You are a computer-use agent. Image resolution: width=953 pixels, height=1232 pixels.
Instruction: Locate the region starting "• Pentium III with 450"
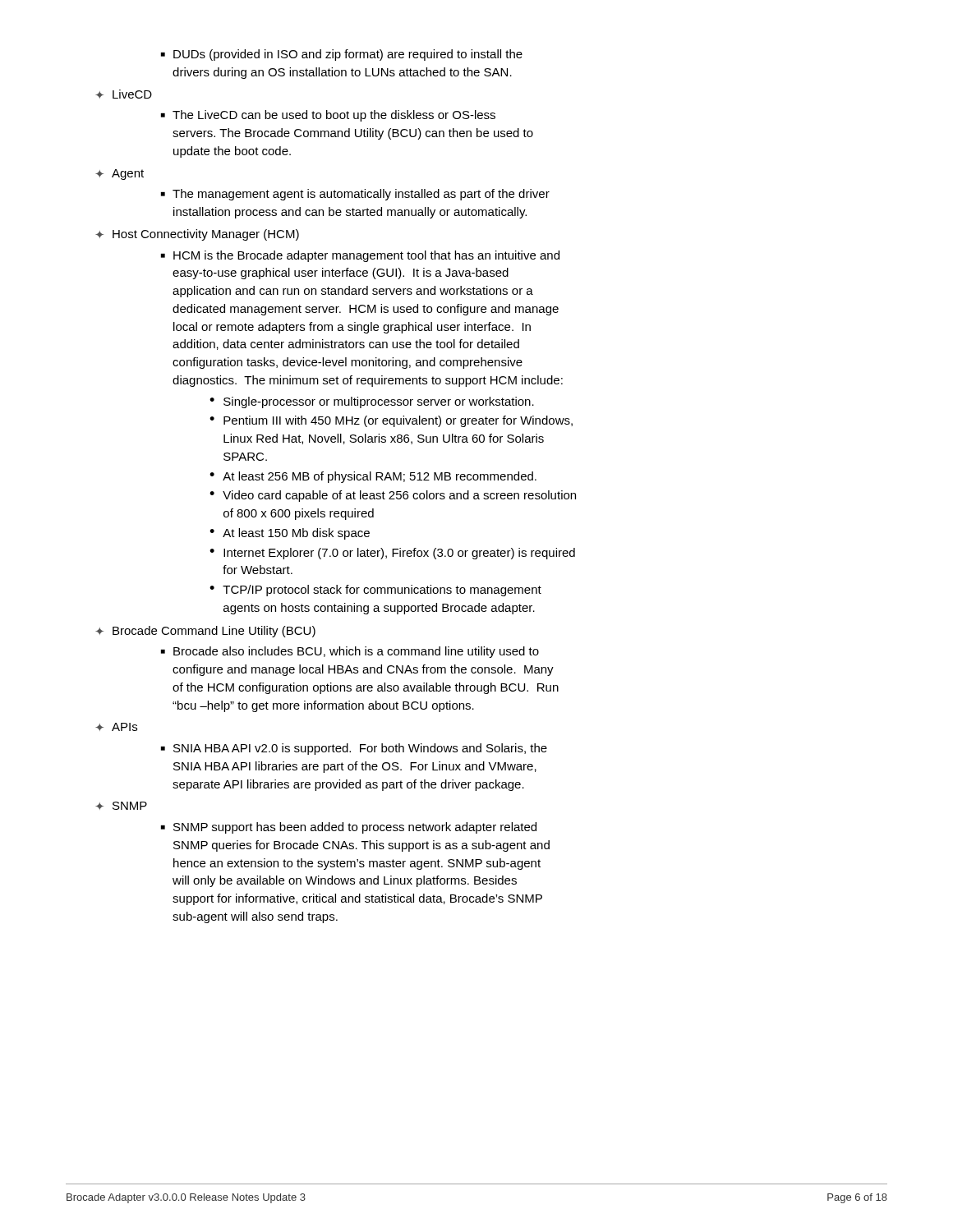392,439
